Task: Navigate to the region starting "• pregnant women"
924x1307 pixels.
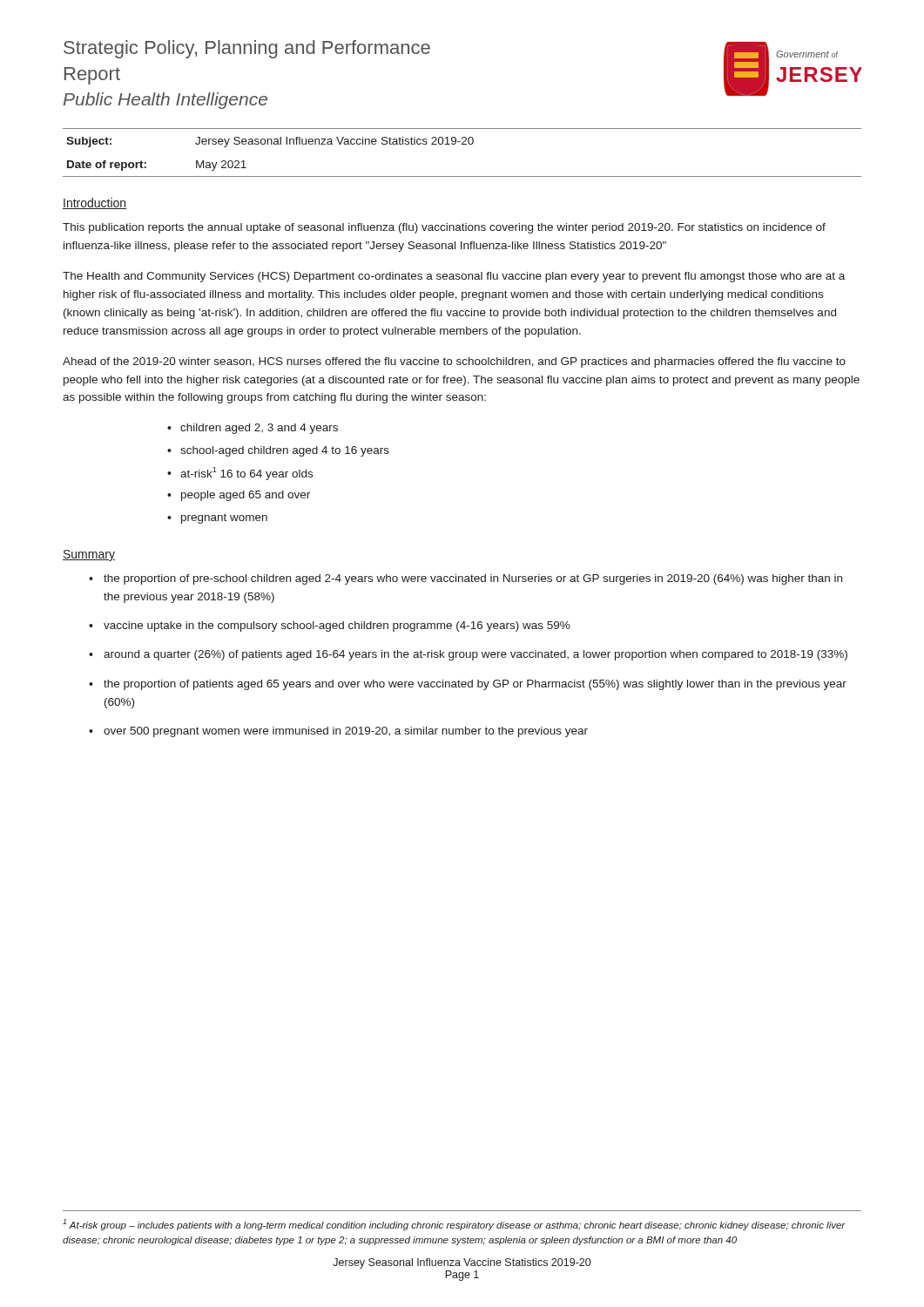Action: point(218,518)
